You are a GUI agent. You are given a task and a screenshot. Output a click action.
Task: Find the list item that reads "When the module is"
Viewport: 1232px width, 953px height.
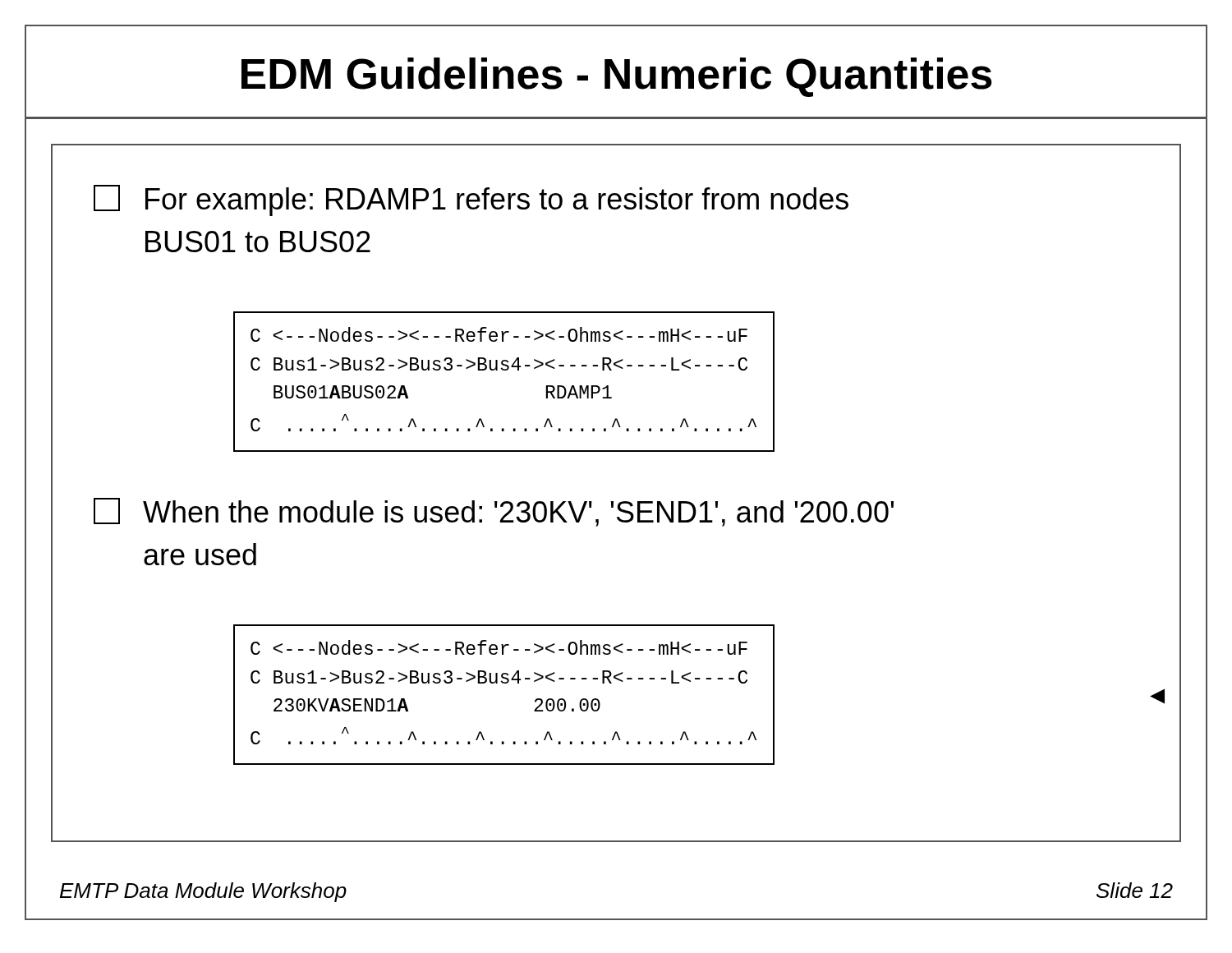pyautogui.click(x=494, y=534)
